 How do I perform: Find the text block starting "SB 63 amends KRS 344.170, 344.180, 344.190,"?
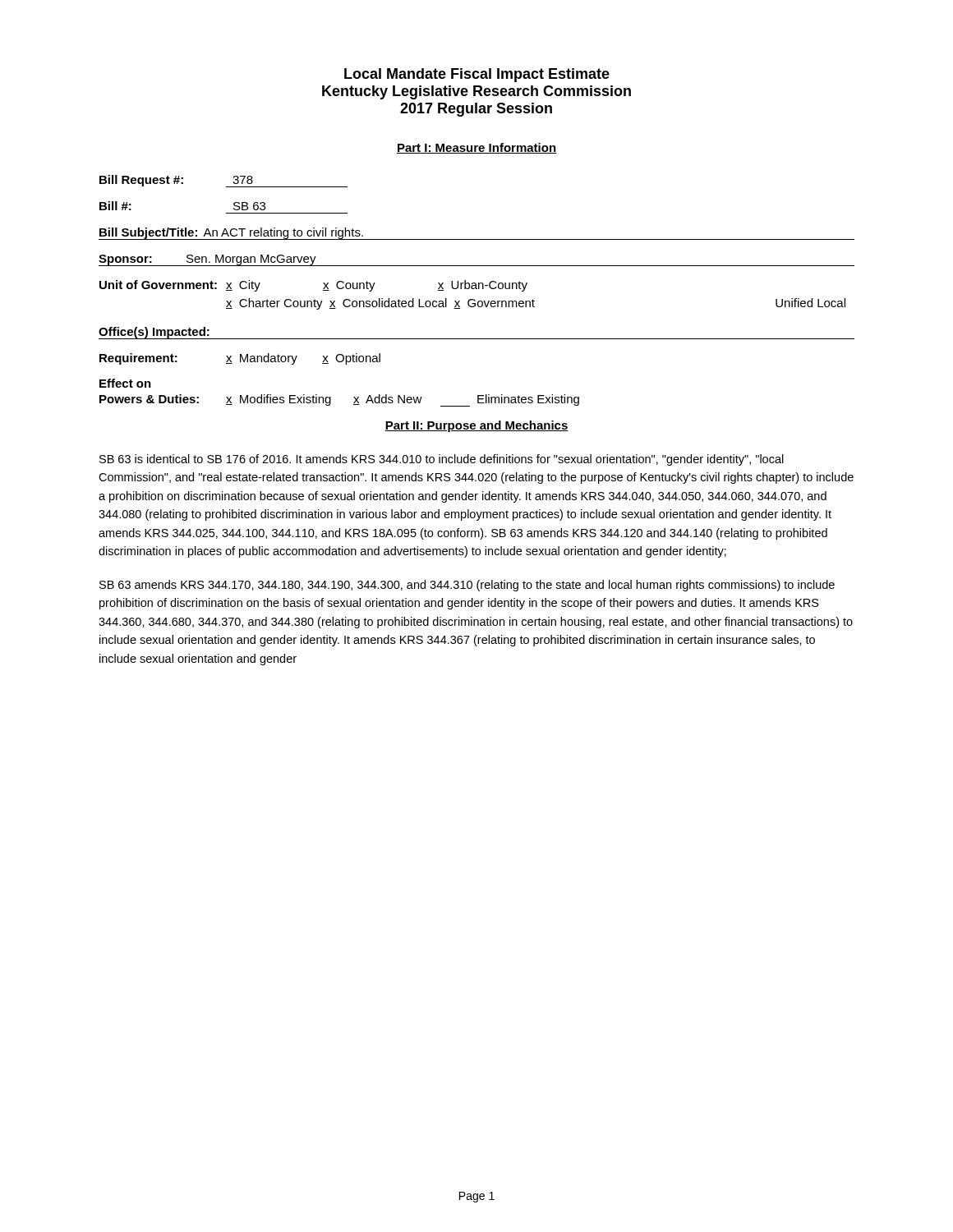tap(476, 622)
